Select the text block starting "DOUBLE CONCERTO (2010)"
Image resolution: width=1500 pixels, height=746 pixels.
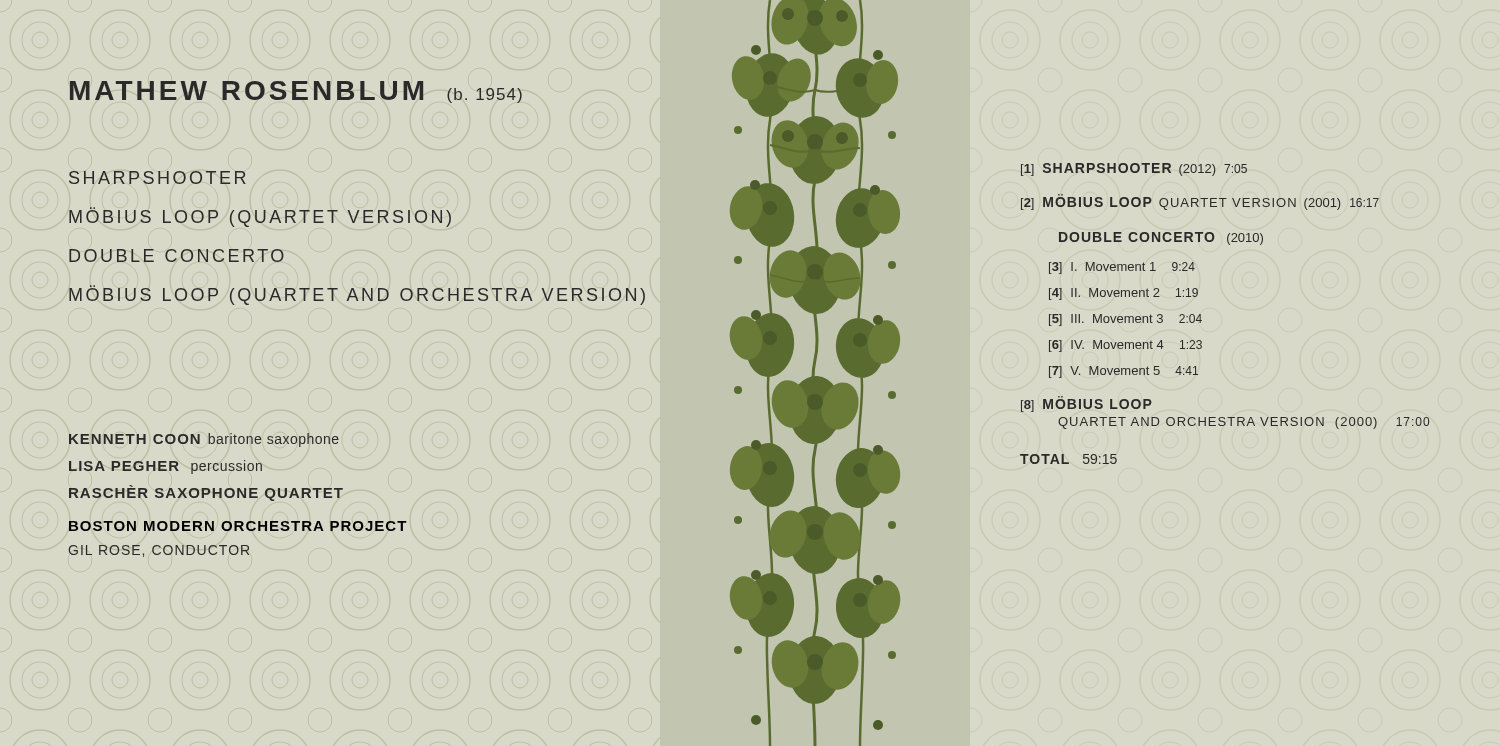[x=1161, y=236]
